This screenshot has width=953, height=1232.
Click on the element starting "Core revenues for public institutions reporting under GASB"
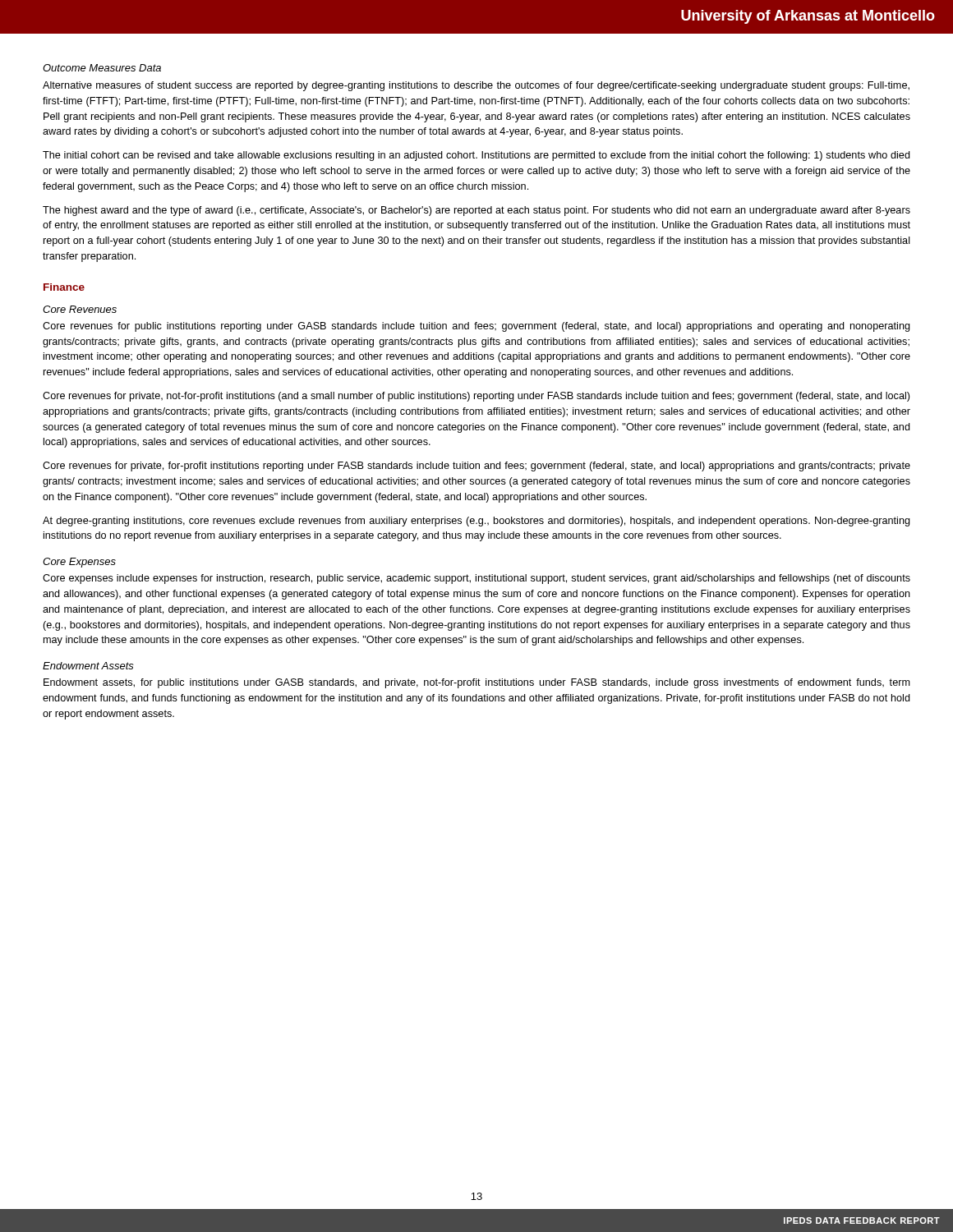click(x=476, y=349)
